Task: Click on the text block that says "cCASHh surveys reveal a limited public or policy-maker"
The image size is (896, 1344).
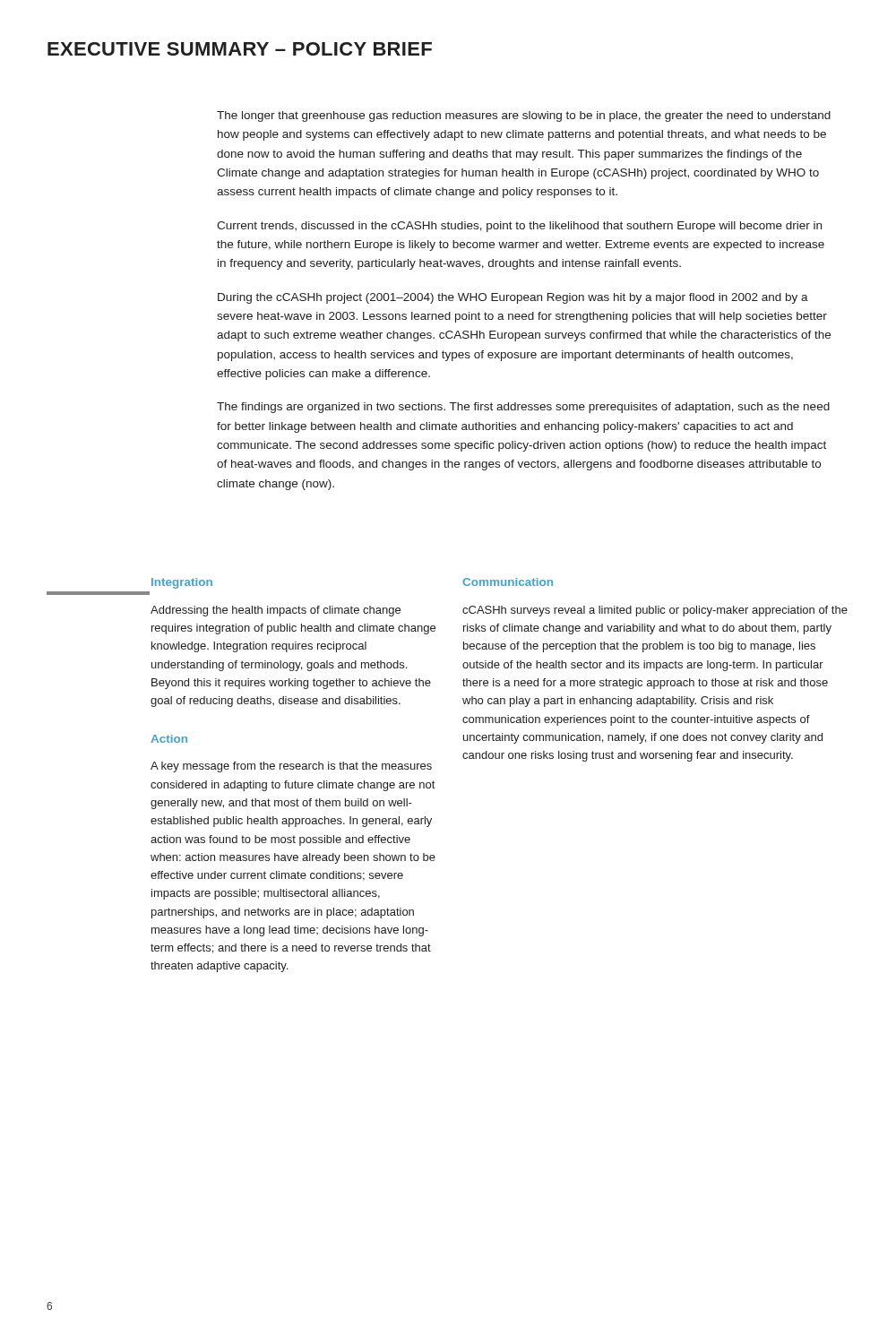Action: (x=655, y=682)
